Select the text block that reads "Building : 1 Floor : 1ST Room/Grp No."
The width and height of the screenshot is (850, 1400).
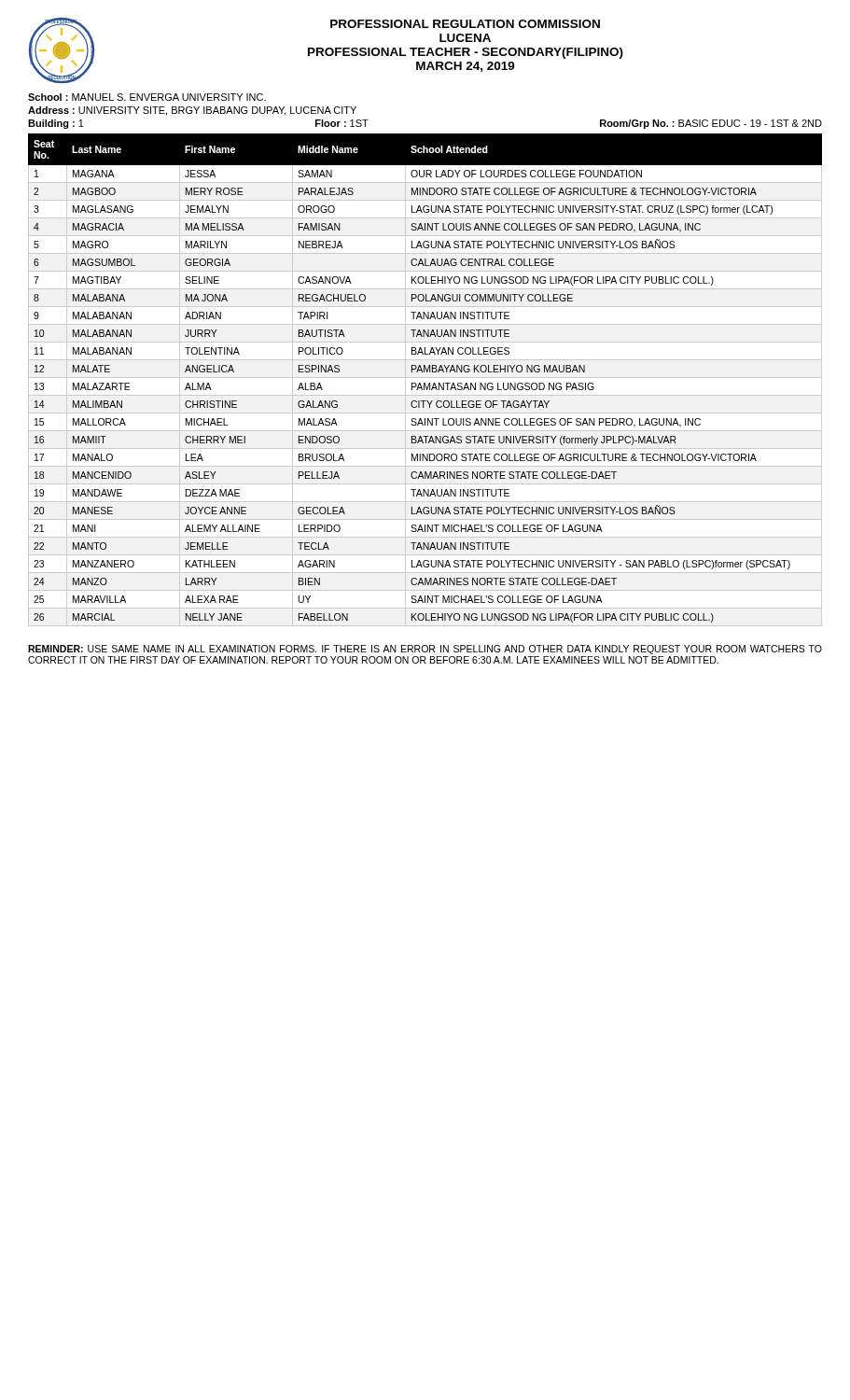pyautogui.click(x=425, y=123)
